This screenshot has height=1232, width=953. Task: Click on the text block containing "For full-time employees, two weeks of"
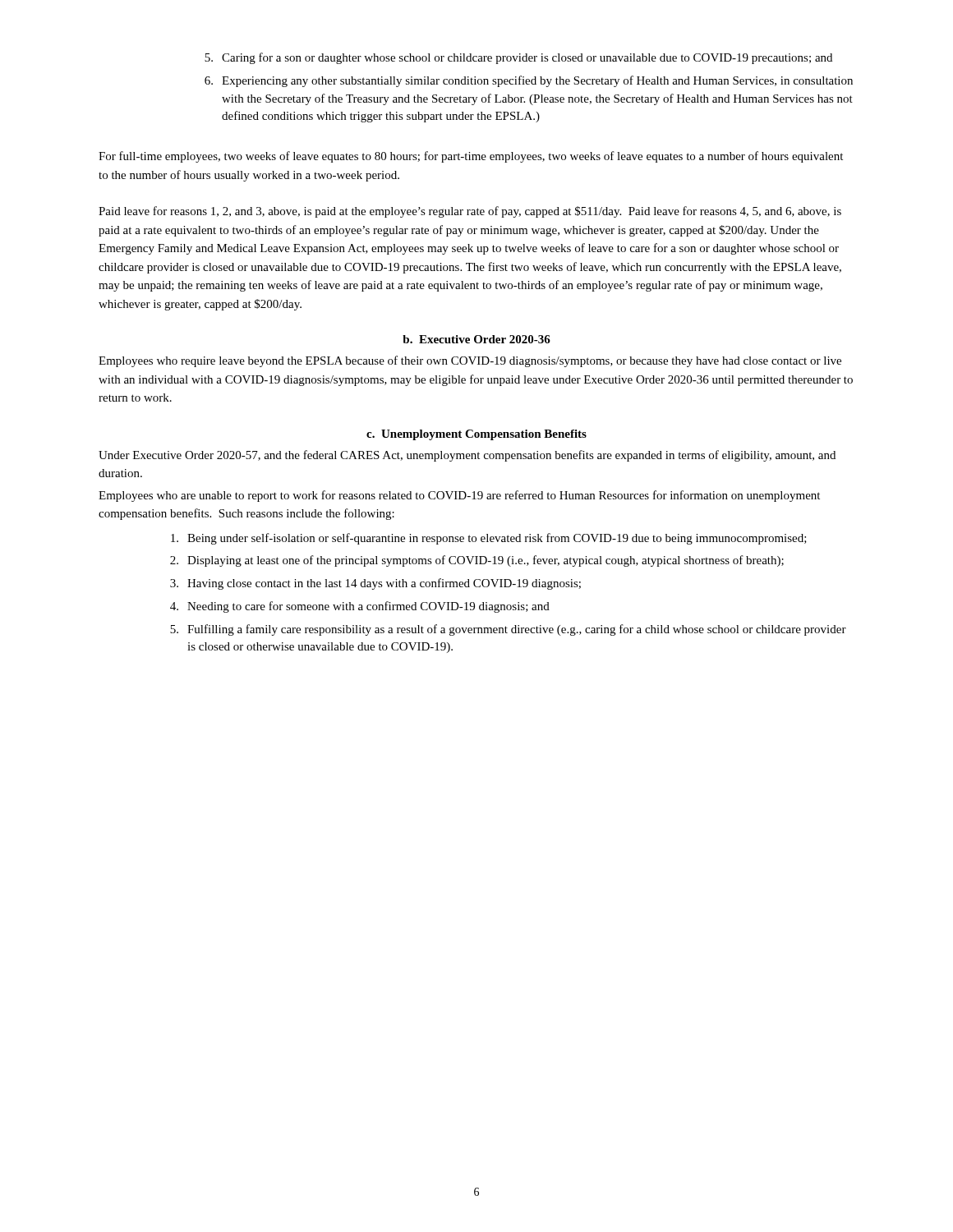[471, 165]
